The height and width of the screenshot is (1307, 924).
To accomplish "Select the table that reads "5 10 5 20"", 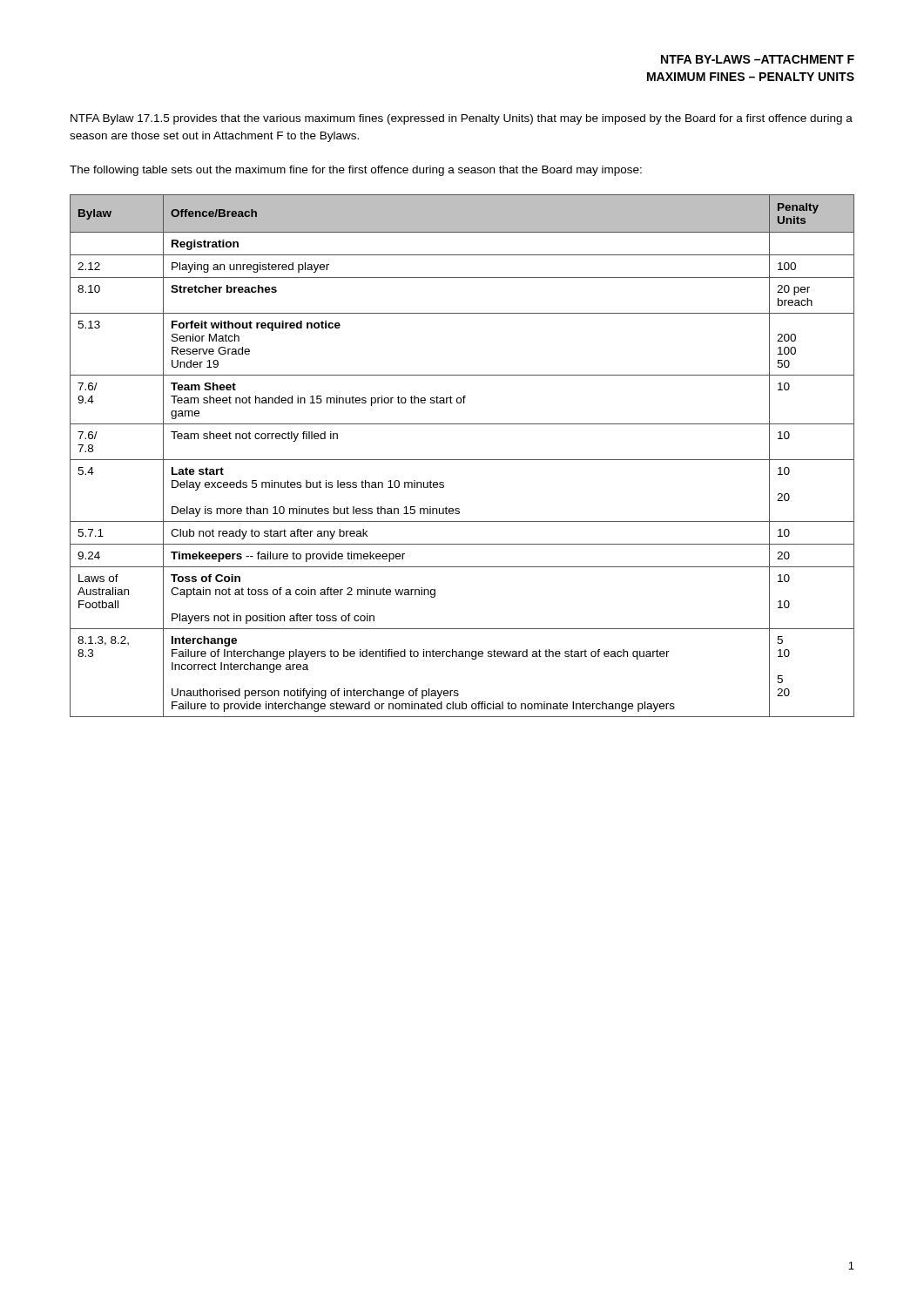I will 462,455.
